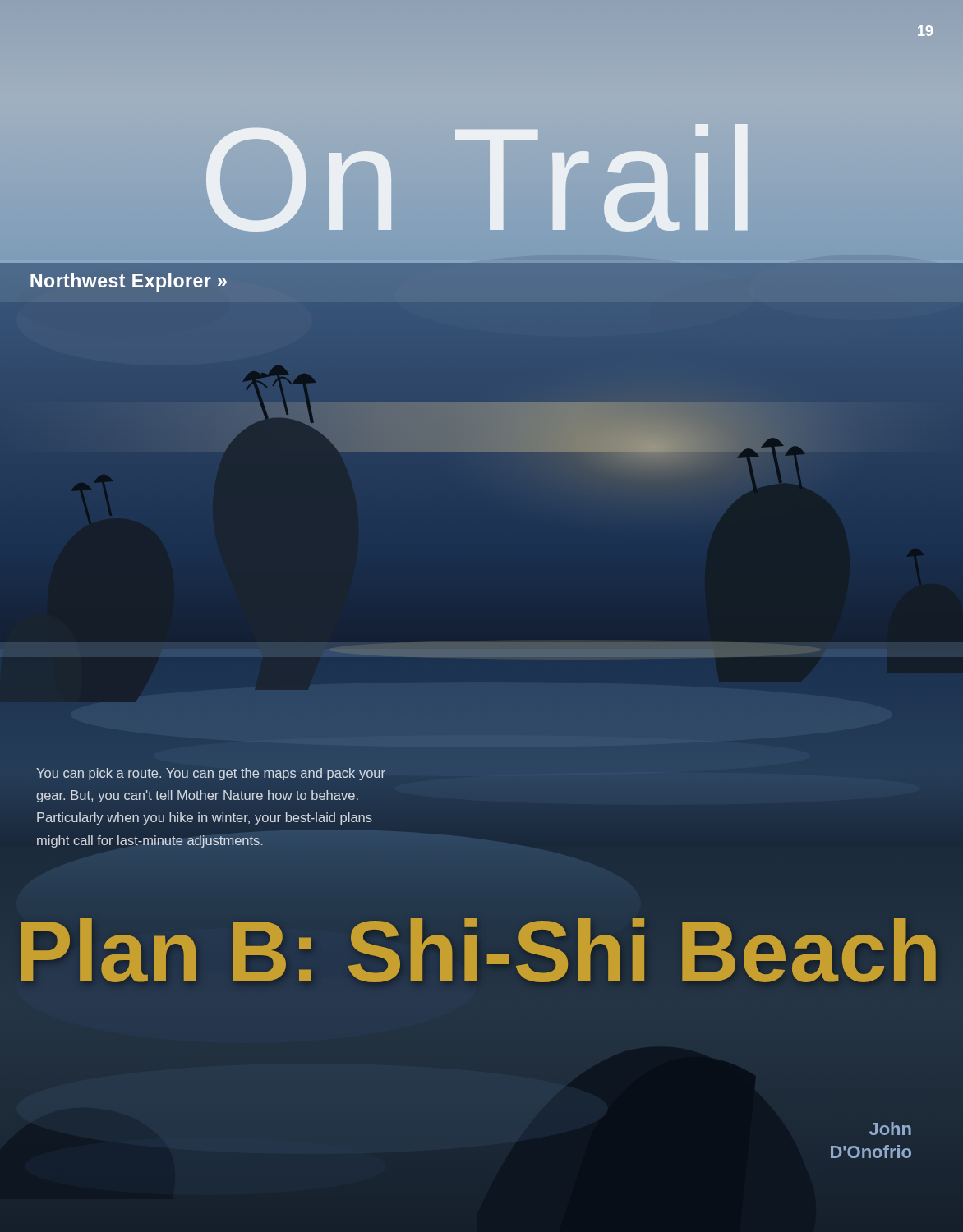Click on the text block that reads "You can pick a route."

tap(211, 806)
